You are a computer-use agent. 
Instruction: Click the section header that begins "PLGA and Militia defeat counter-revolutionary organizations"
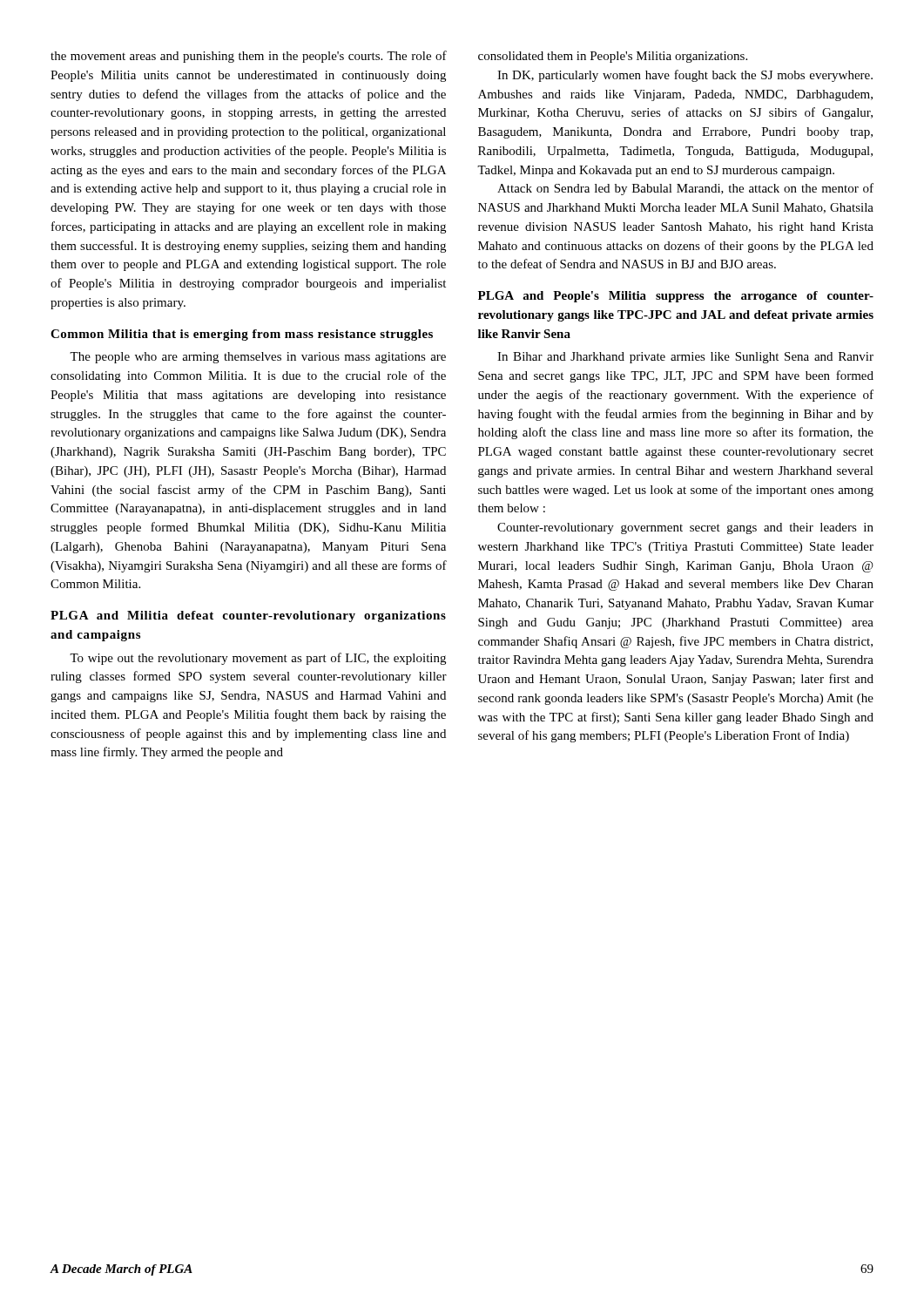248,625
